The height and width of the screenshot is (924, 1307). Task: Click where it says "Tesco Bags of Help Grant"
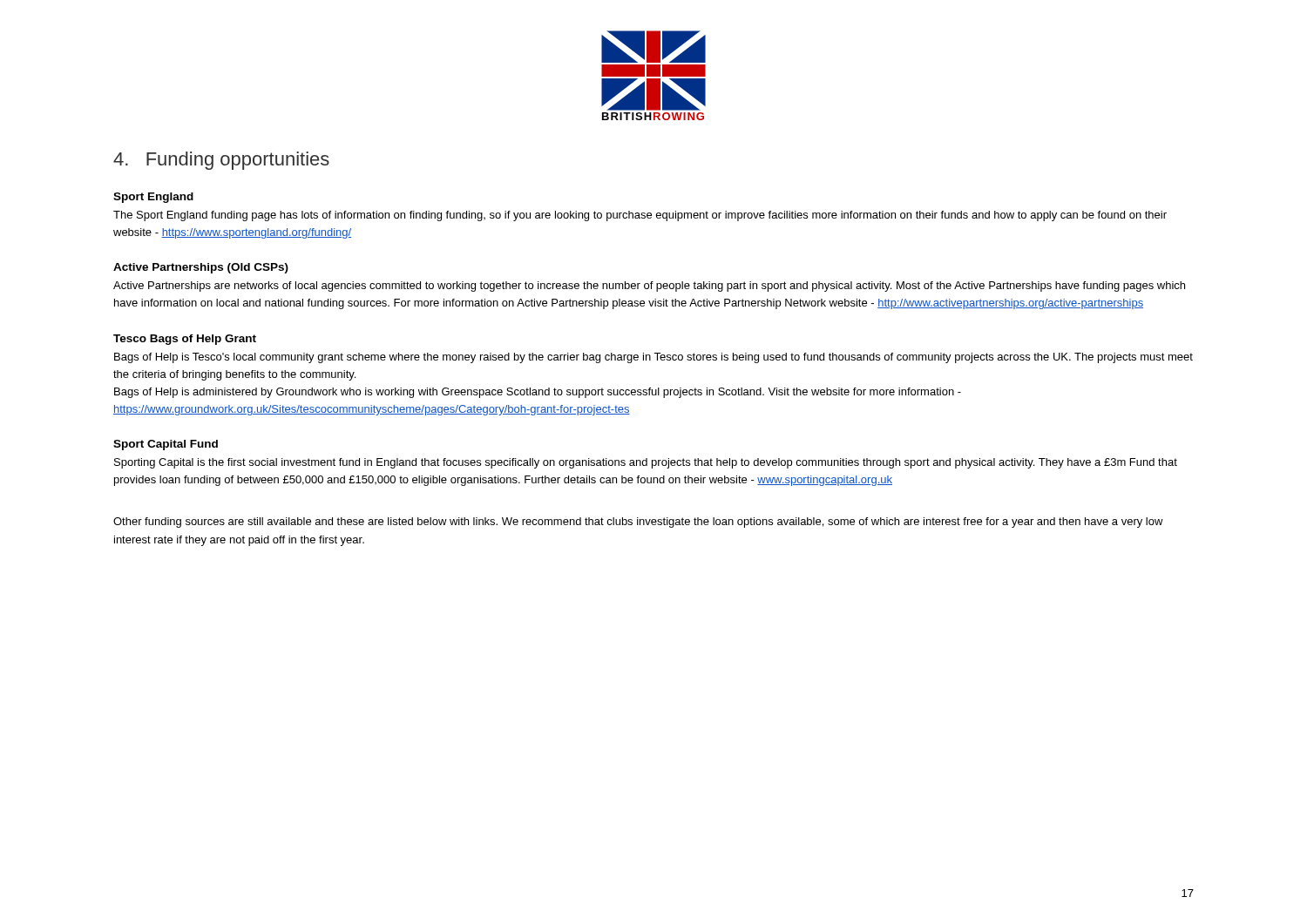point(185,338)
